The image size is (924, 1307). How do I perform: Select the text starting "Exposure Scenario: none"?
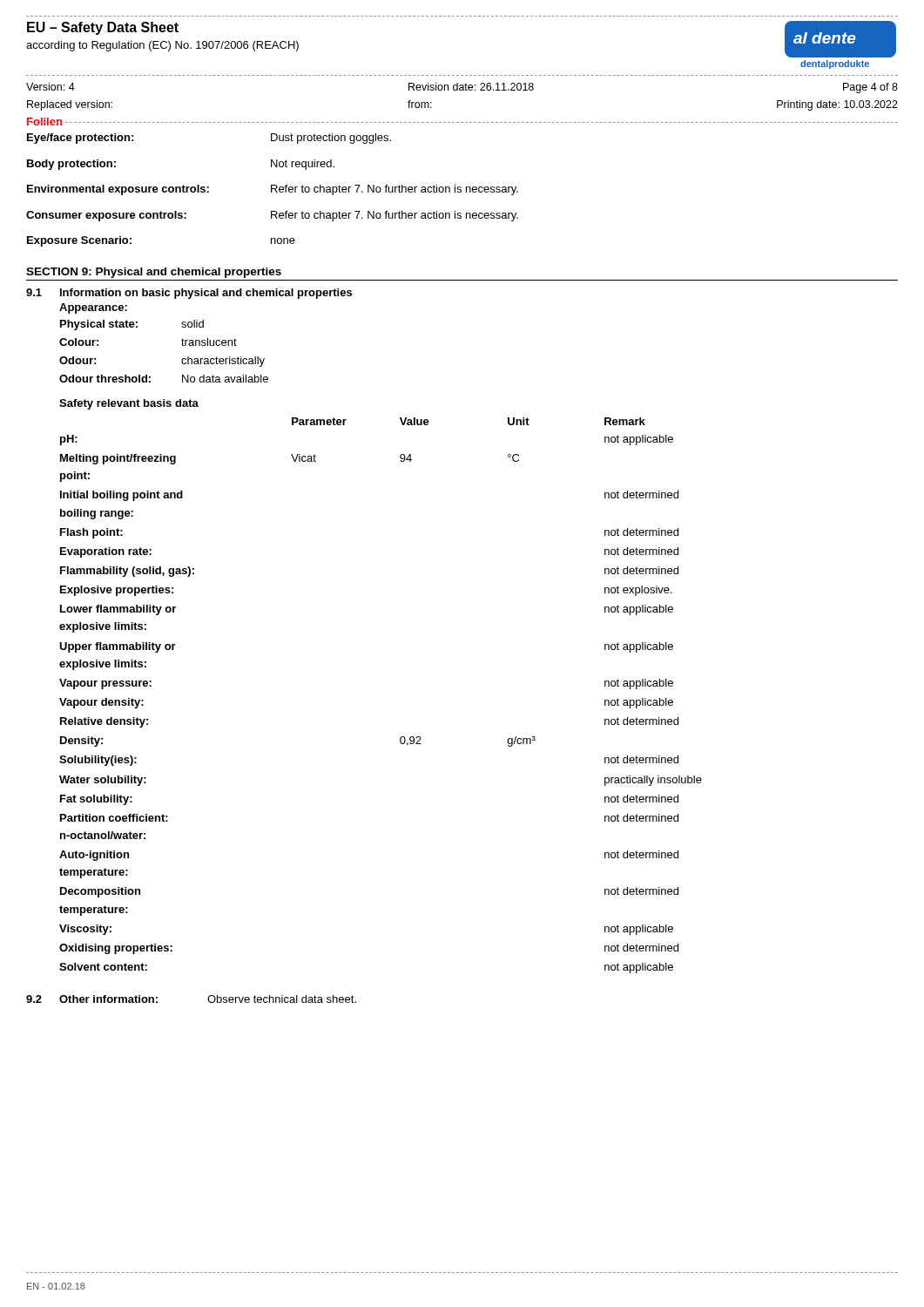[85, 241]
